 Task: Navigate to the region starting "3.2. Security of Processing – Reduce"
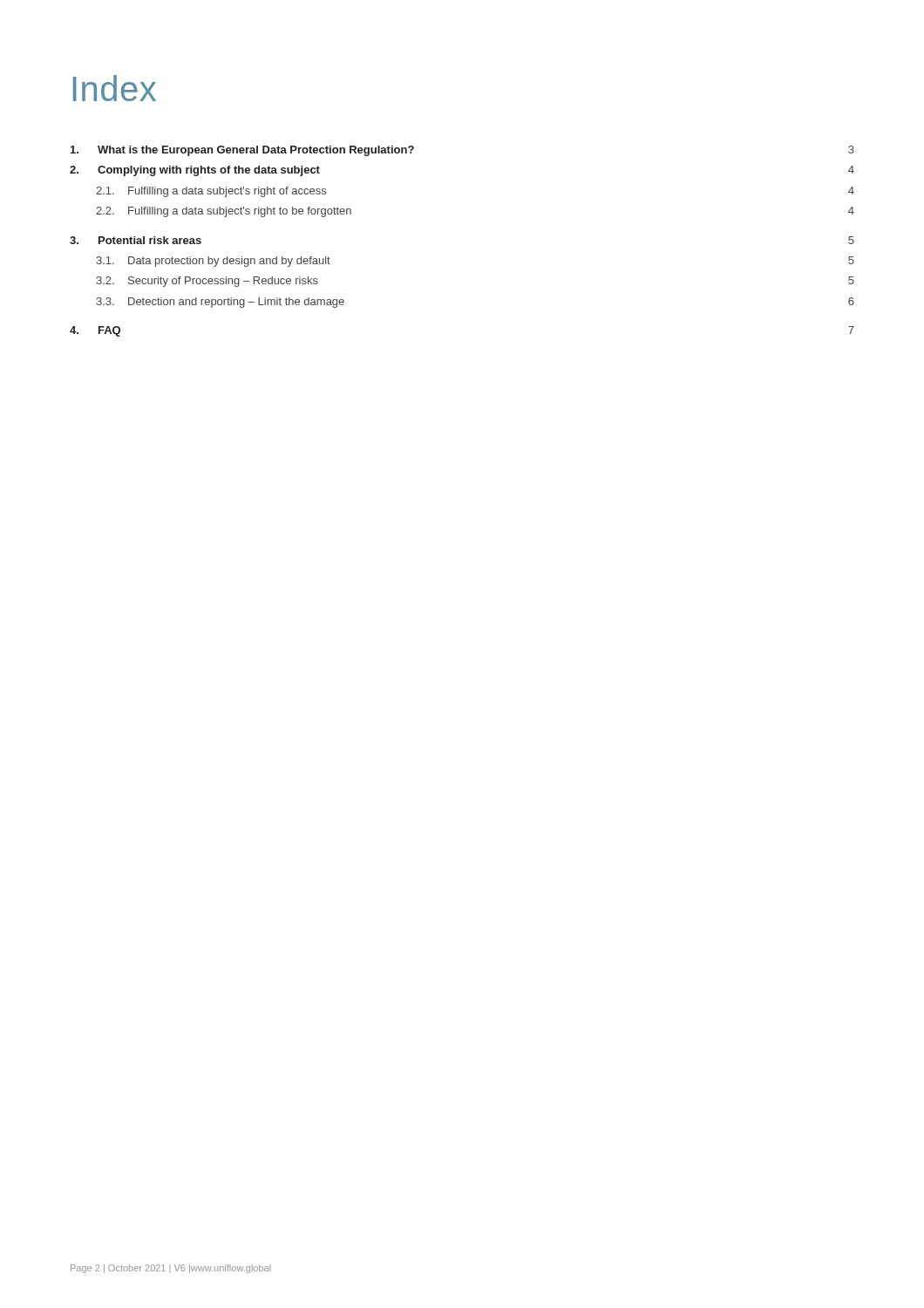pos(222,281)
